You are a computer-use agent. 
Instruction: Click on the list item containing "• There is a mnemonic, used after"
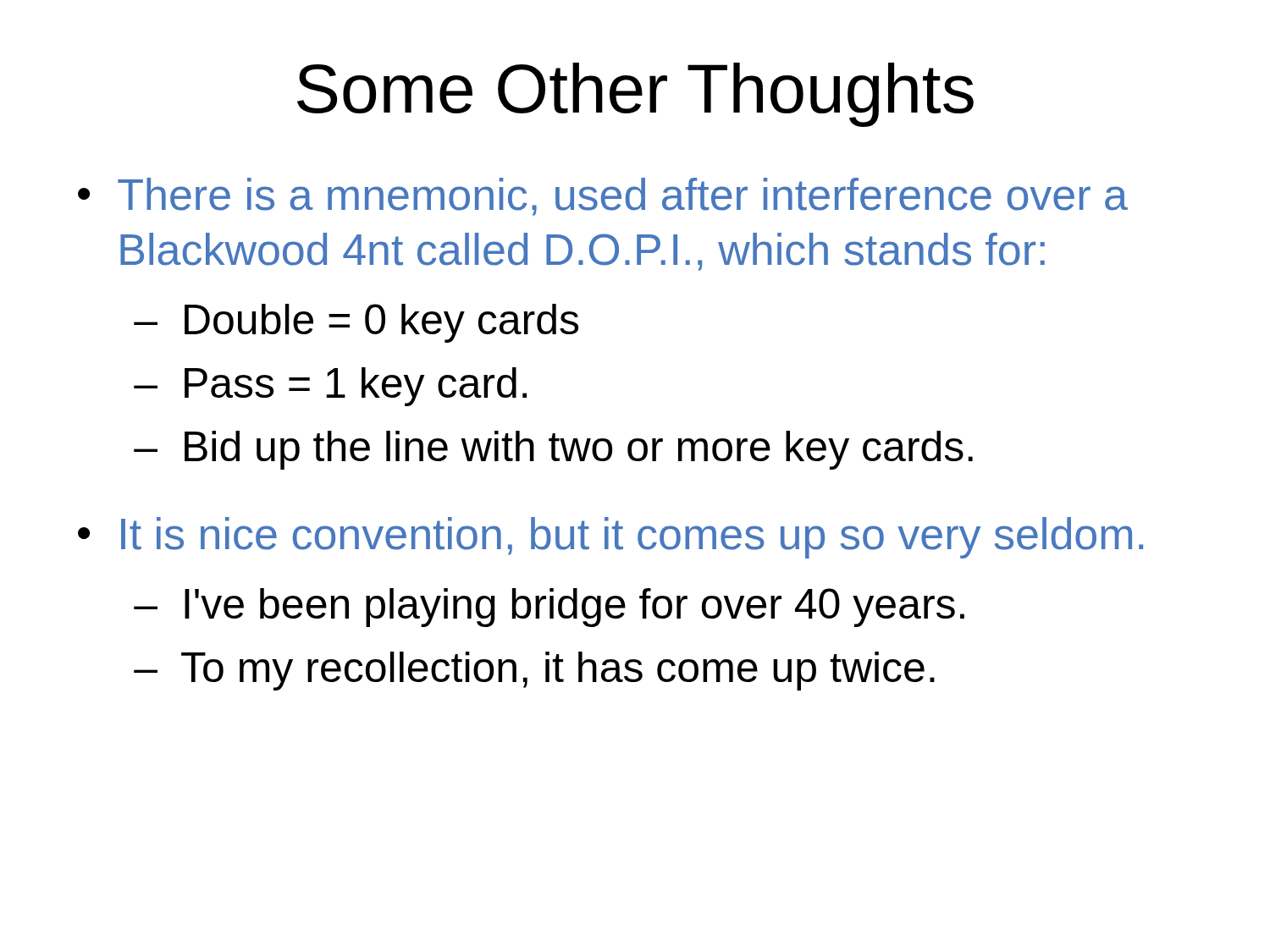pyautogui.click(x=603, y=197)
